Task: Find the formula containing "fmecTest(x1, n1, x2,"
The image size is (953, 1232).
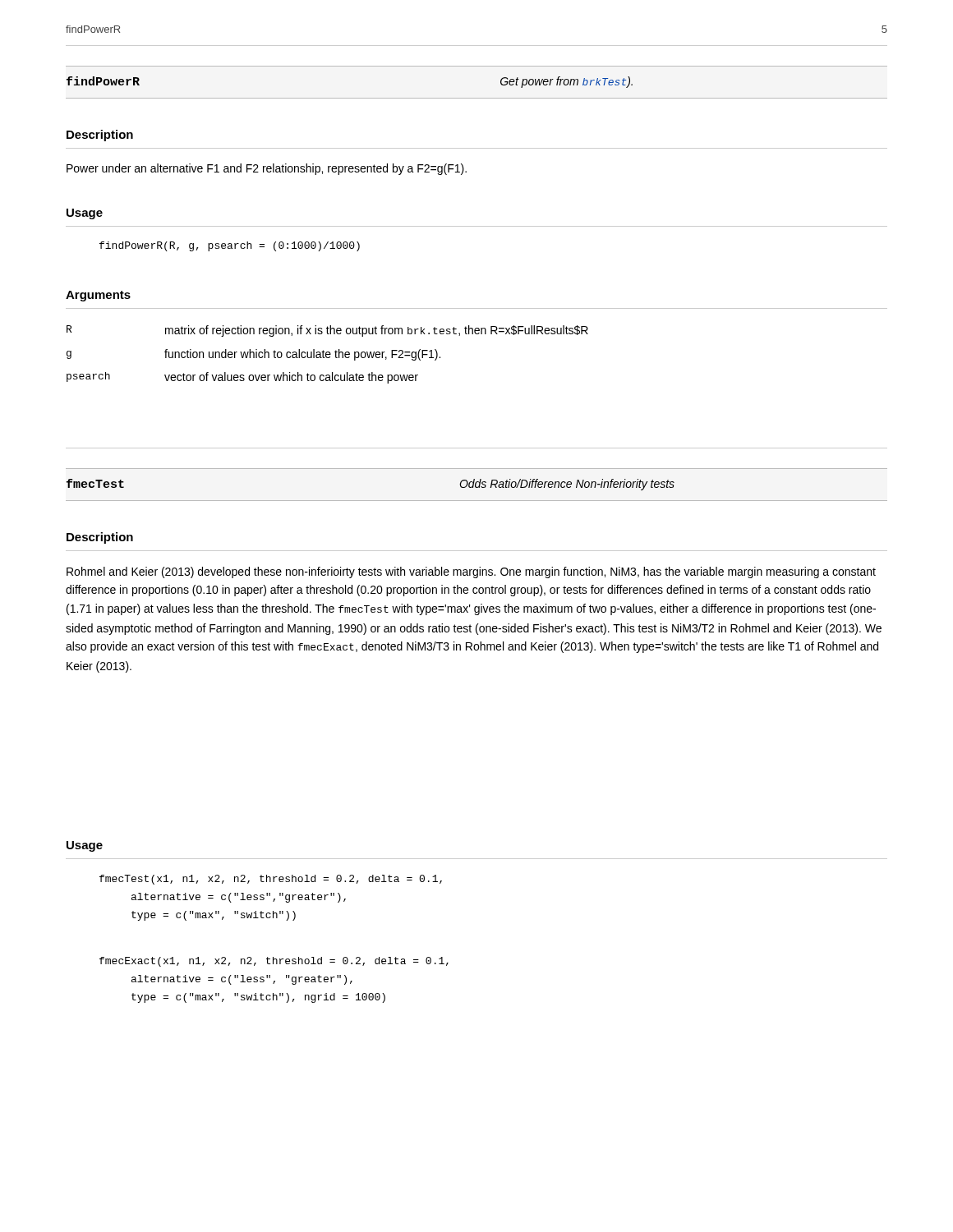Action: [271, 880]
